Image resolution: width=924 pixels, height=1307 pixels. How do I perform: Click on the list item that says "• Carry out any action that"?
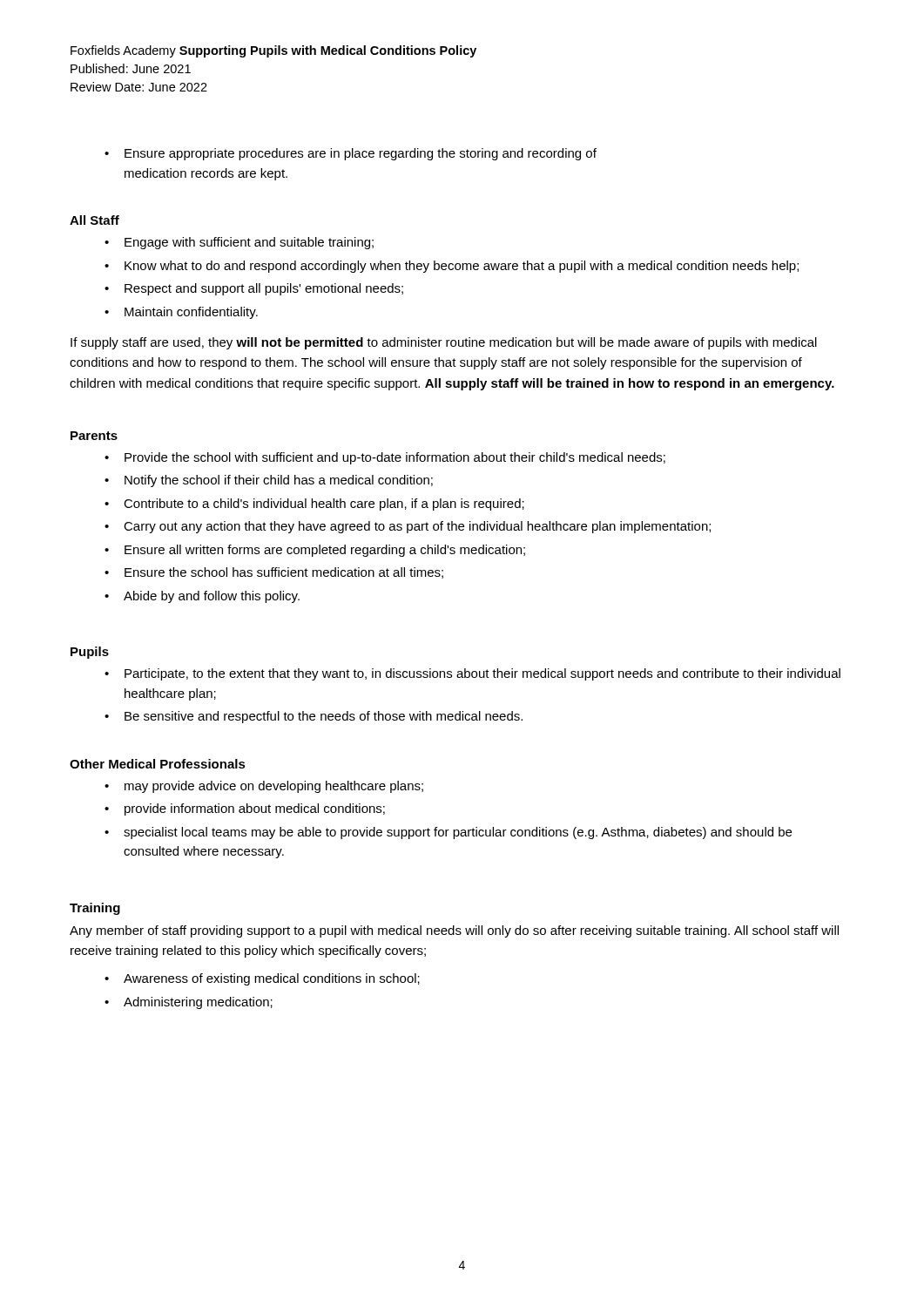point(475,527)
